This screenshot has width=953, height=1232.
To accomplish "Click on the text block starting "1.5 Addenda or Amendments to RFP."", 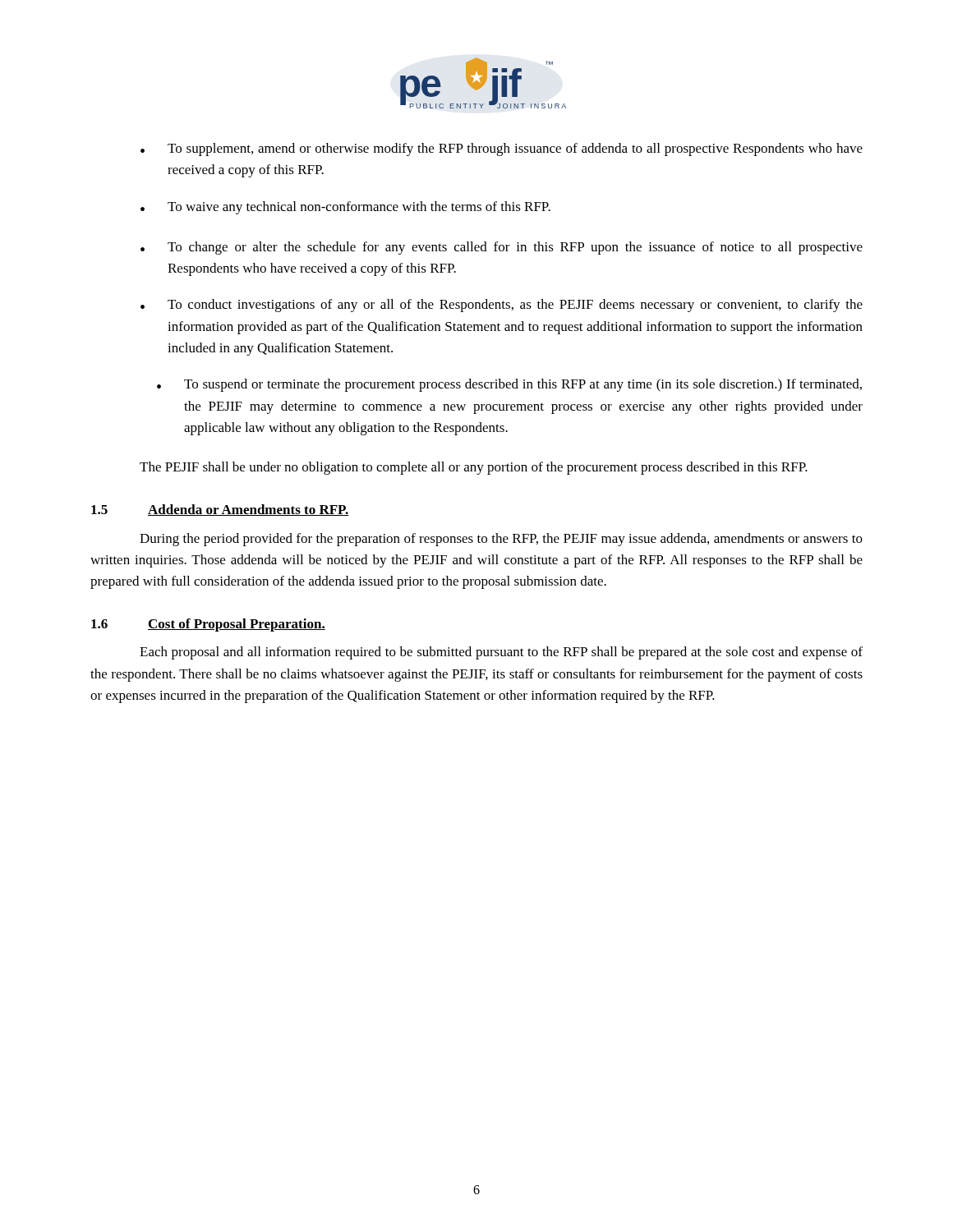I will point(219,510).
